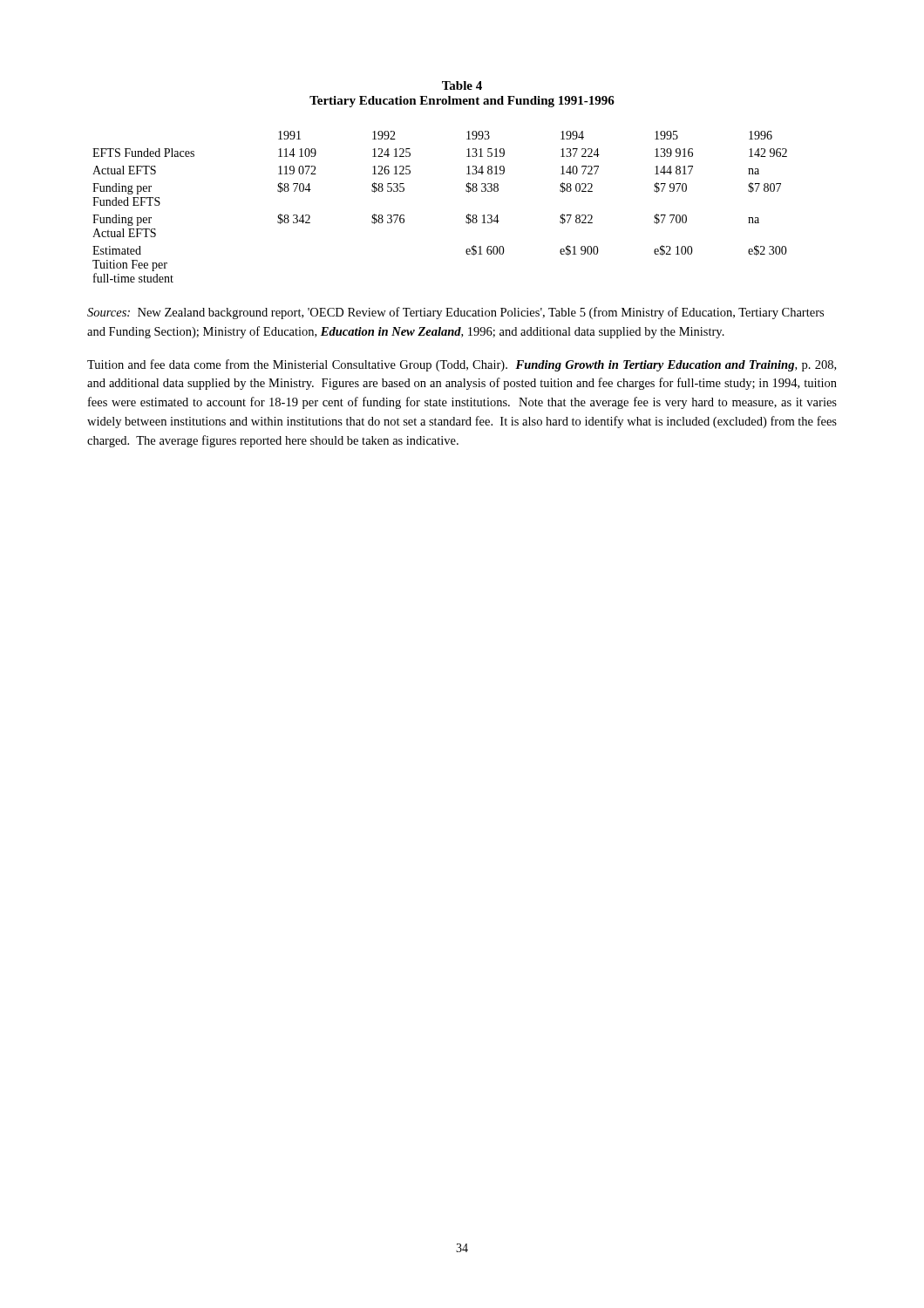Select the table that reads "e$1 900"
Screen dimensions: 1308x924
pyautogui.click(x=462, y=208)
